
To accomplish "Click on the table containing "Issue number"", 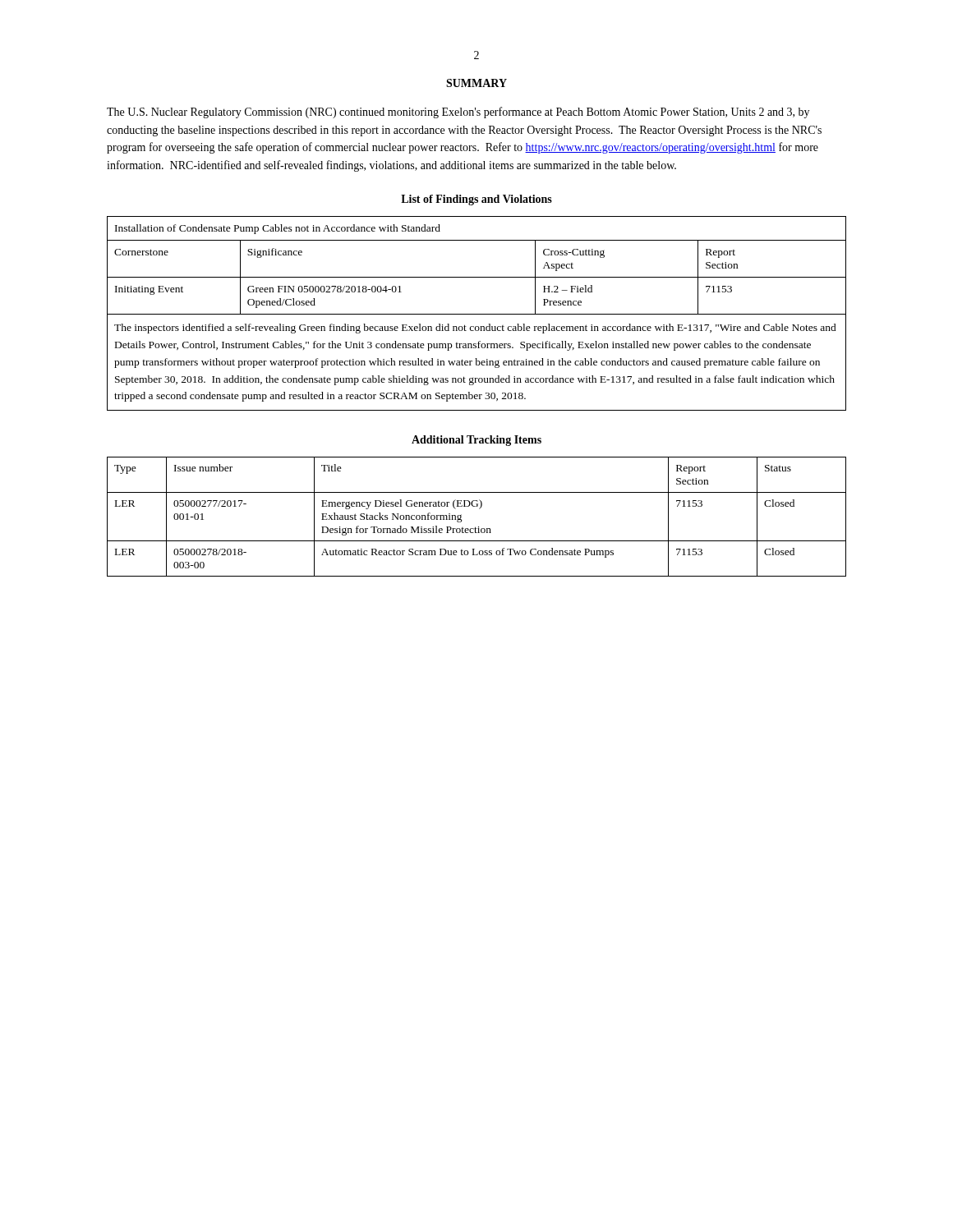I will click(x=476, y=517).
